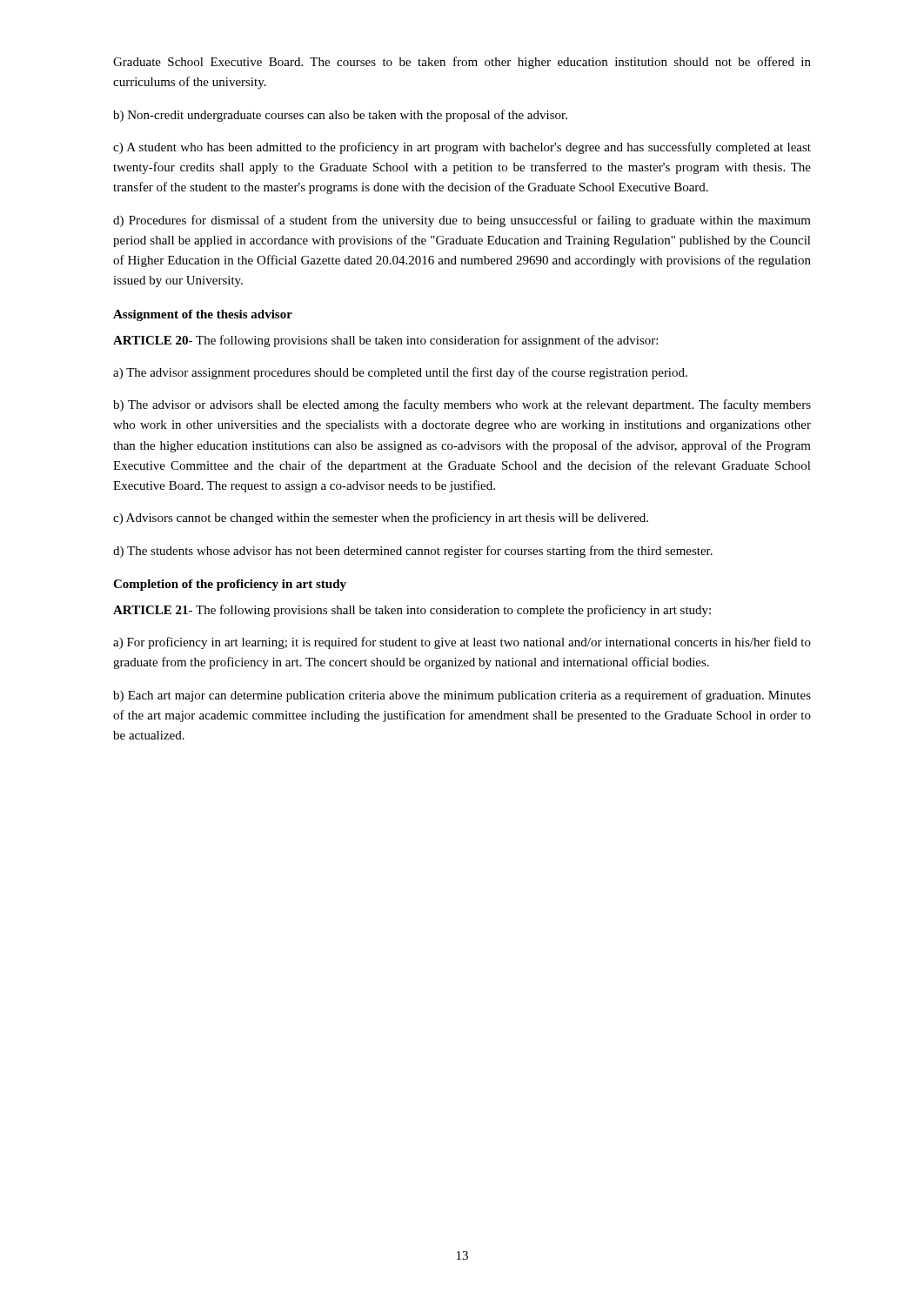924x1305 pixels.
Task: Locate the block starting "d) Procedures for dismissal of"
Action: coord(462,250)
